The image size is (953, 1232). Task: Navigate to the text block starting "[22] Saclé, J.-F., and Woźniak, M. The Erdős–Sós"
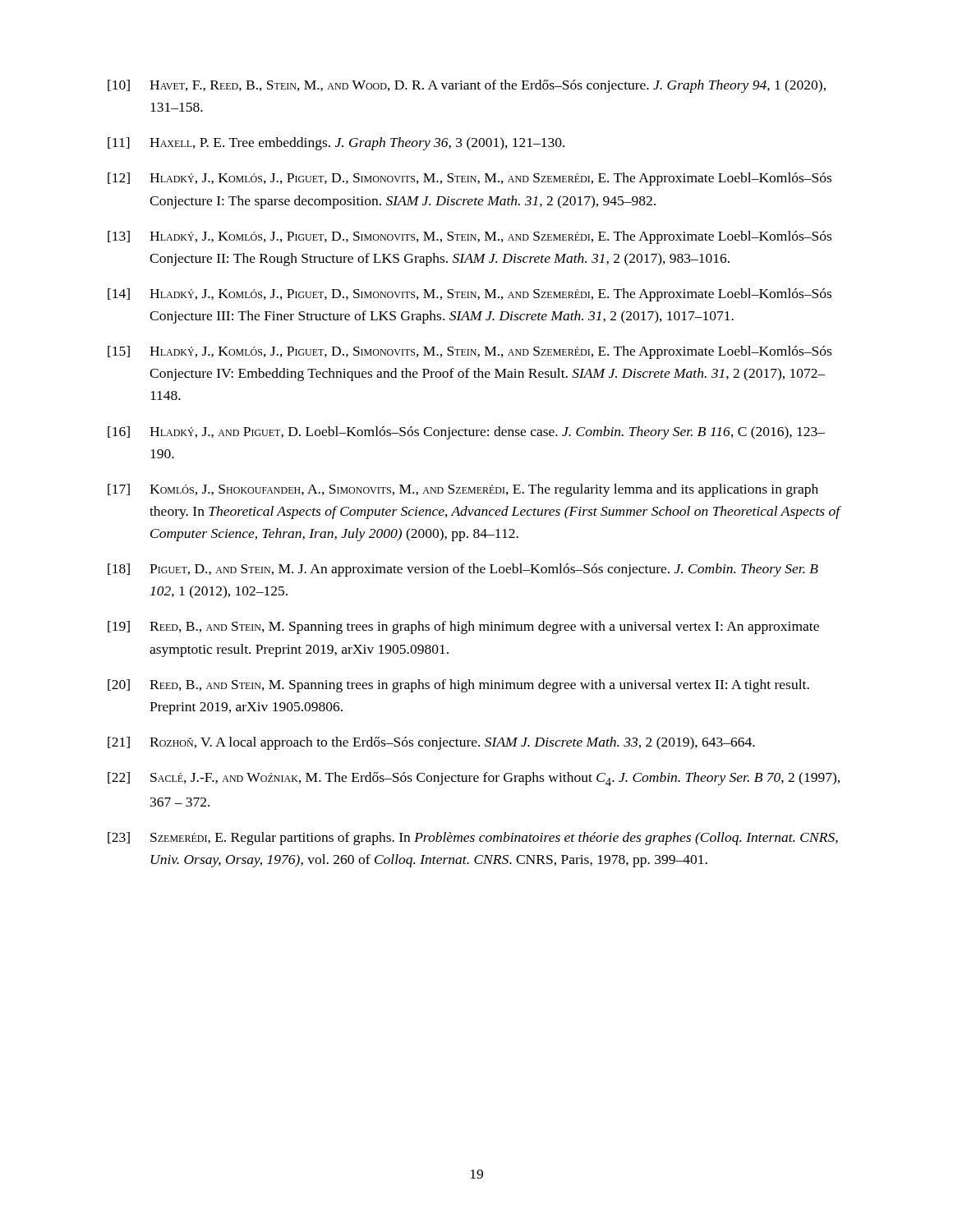click(x=476, y=790)
